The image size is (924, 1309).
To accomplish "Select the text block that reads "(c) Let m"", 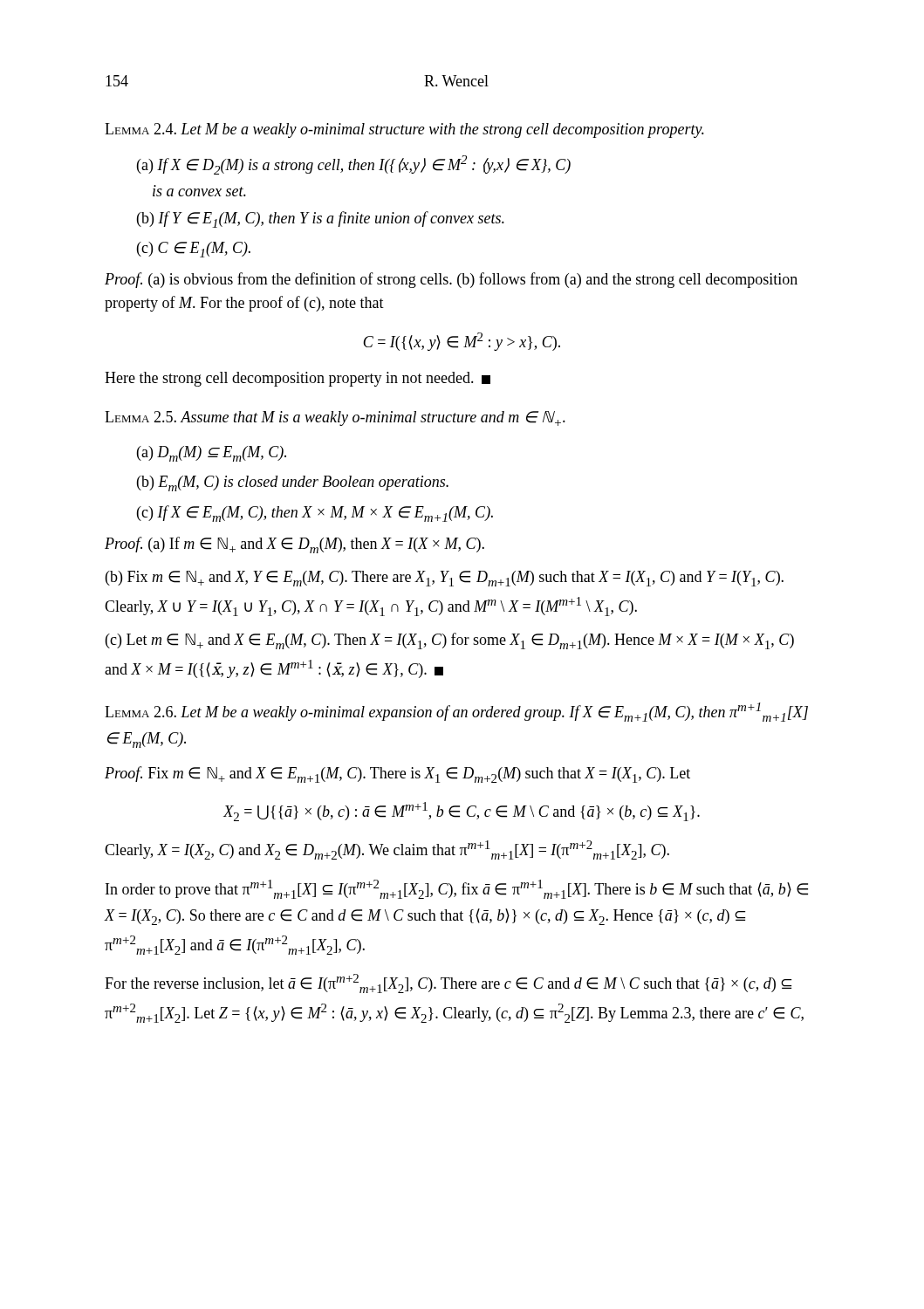I will pos(450,654).
